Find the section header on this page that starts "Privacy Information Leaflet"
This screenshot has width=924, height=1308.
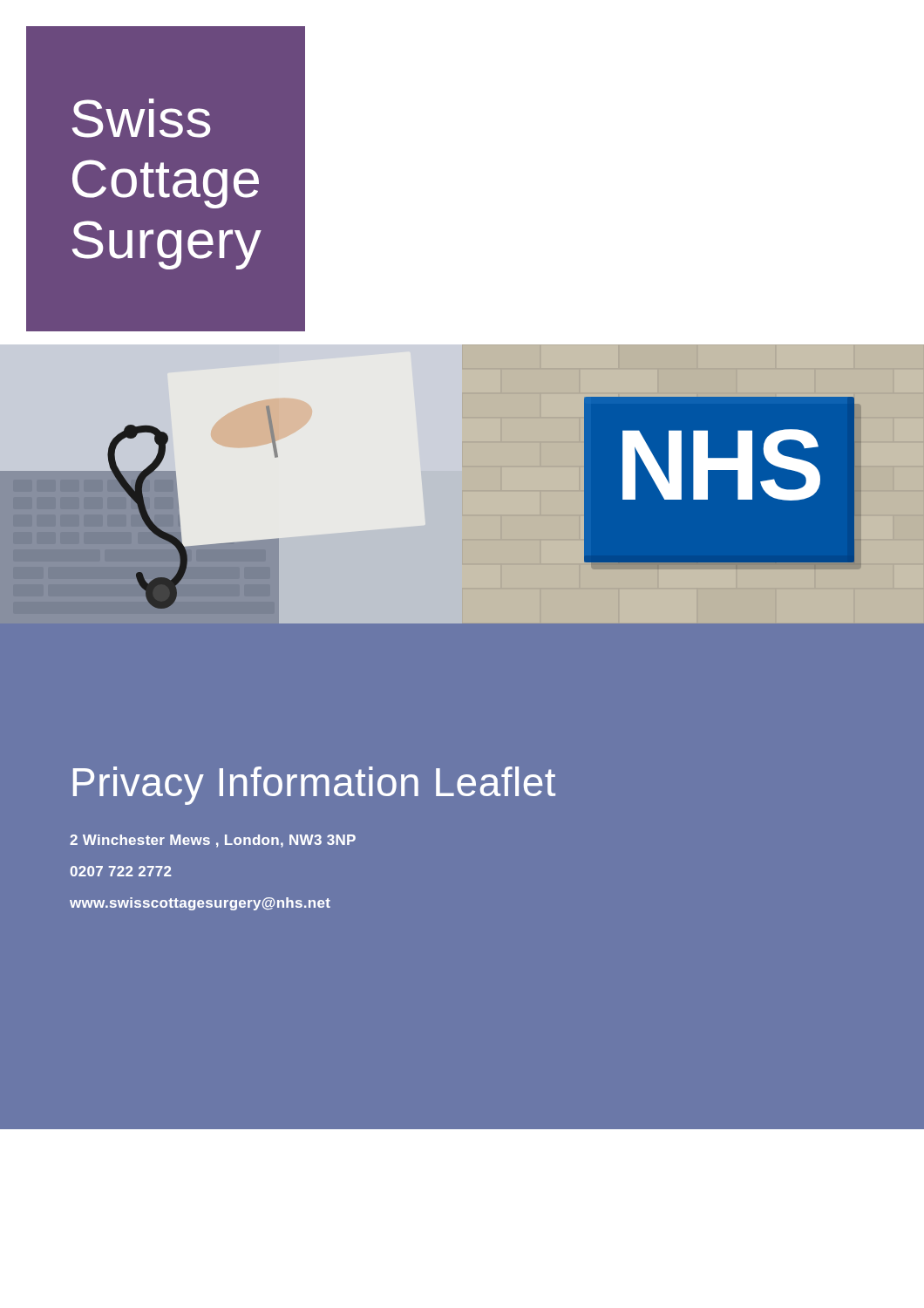tap(314, 786)
